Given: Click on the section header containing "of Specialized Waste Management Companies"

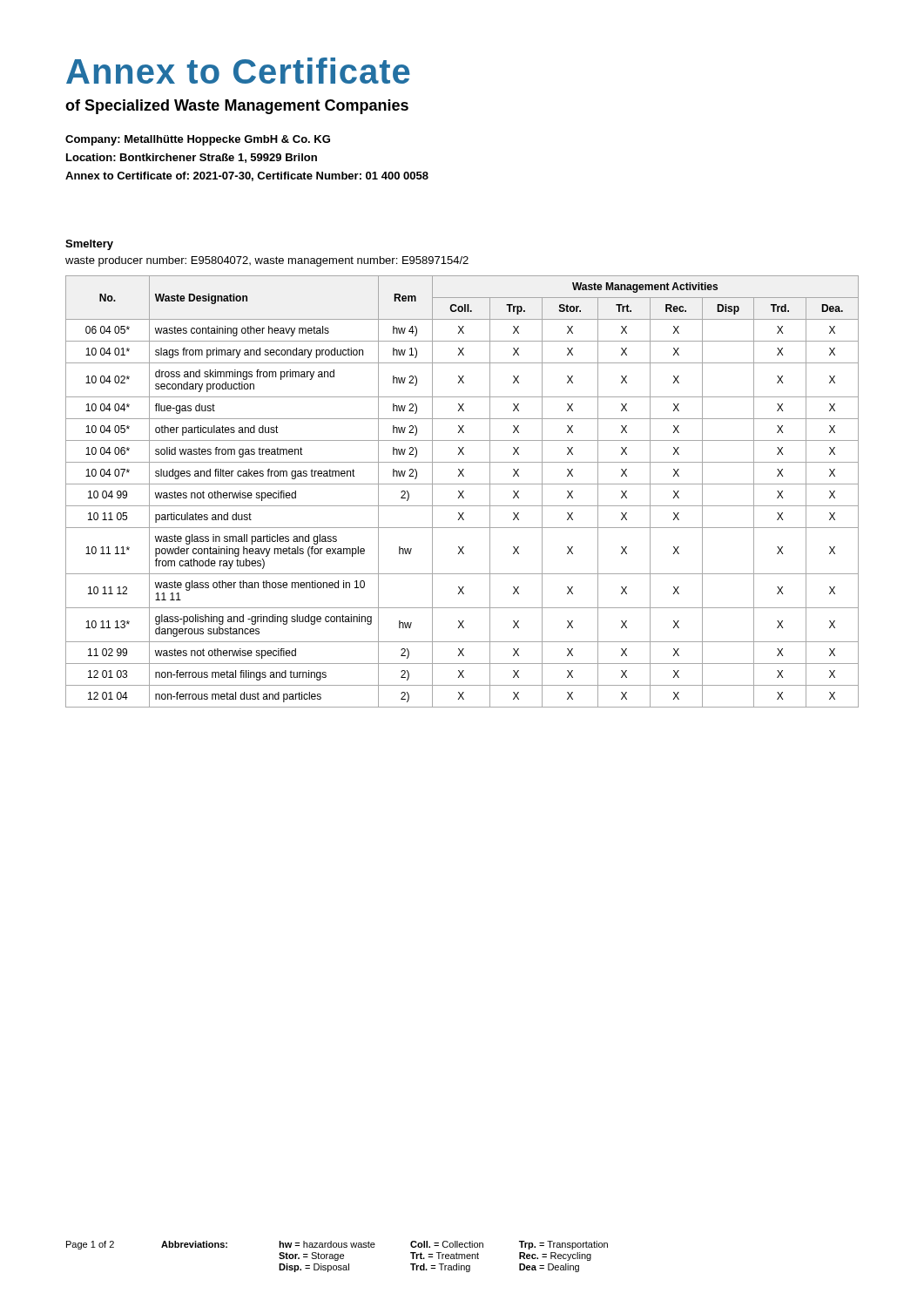Looking at the screenshot, I should [x=237, y=105].
